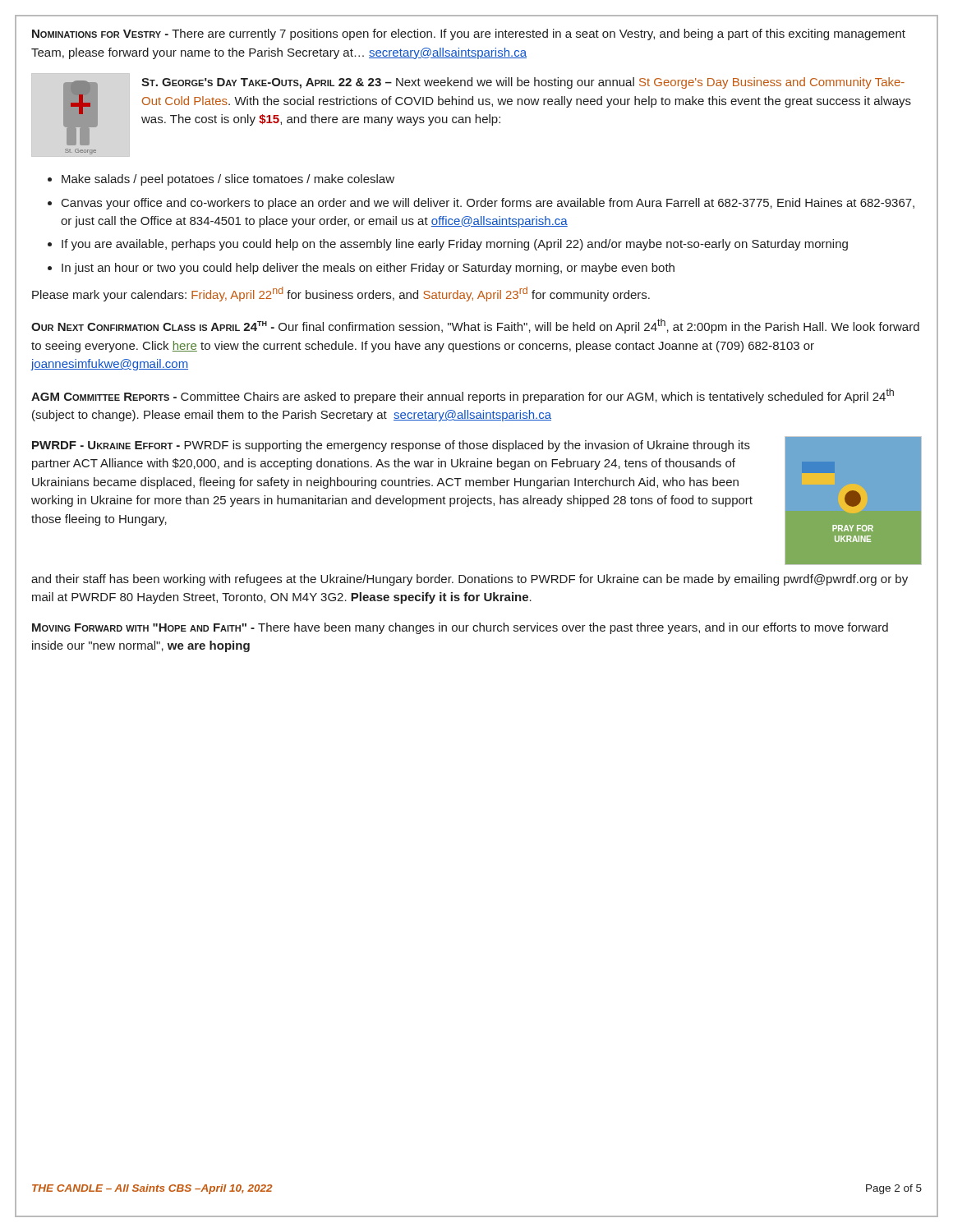Screen dimensions: 1232x953
Task: Find the text block that reads "St. George's Day"
Action: pos(526,100)
